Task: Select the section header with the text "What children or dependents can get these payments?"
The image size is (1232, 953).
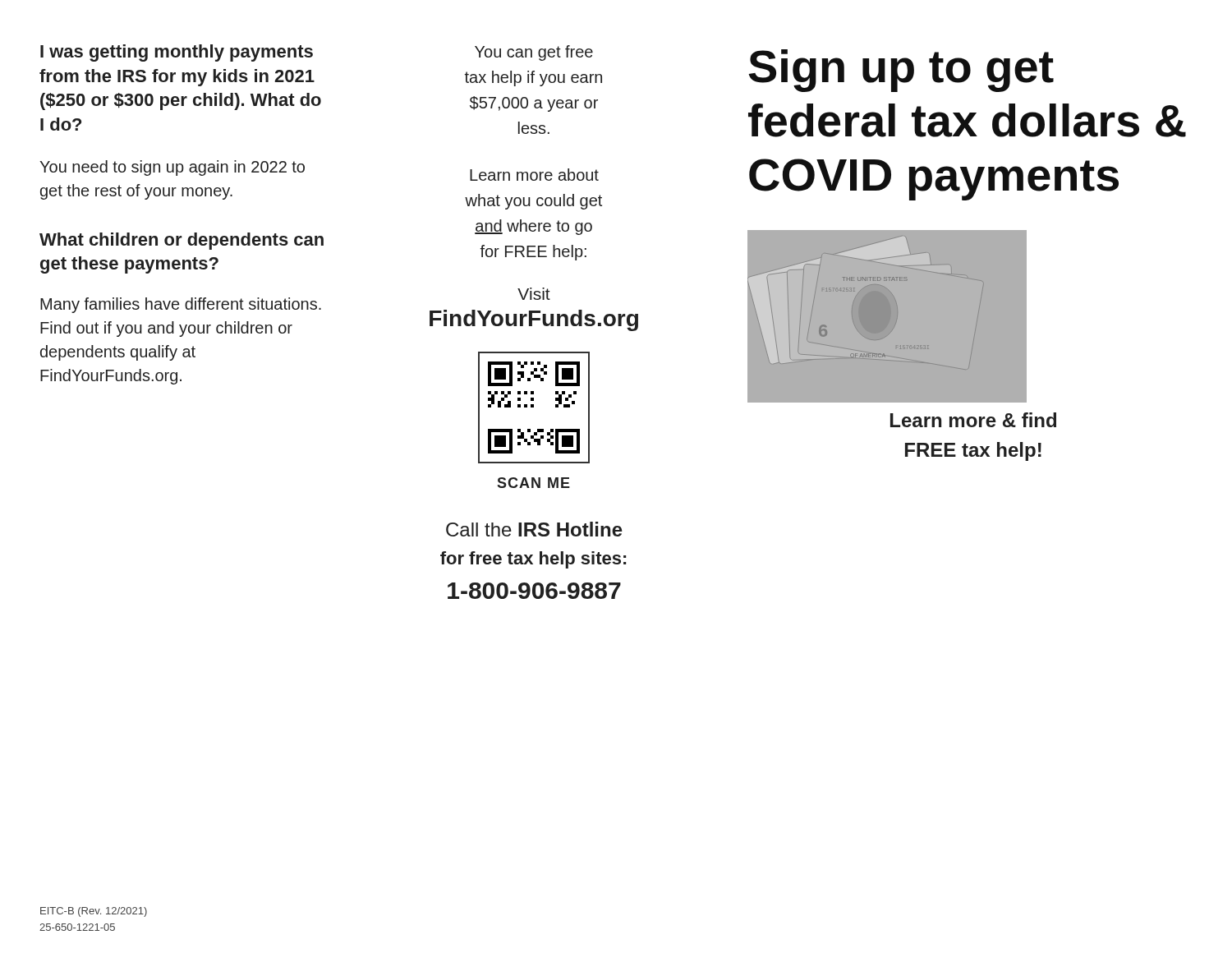Action: tap(182, 251)
